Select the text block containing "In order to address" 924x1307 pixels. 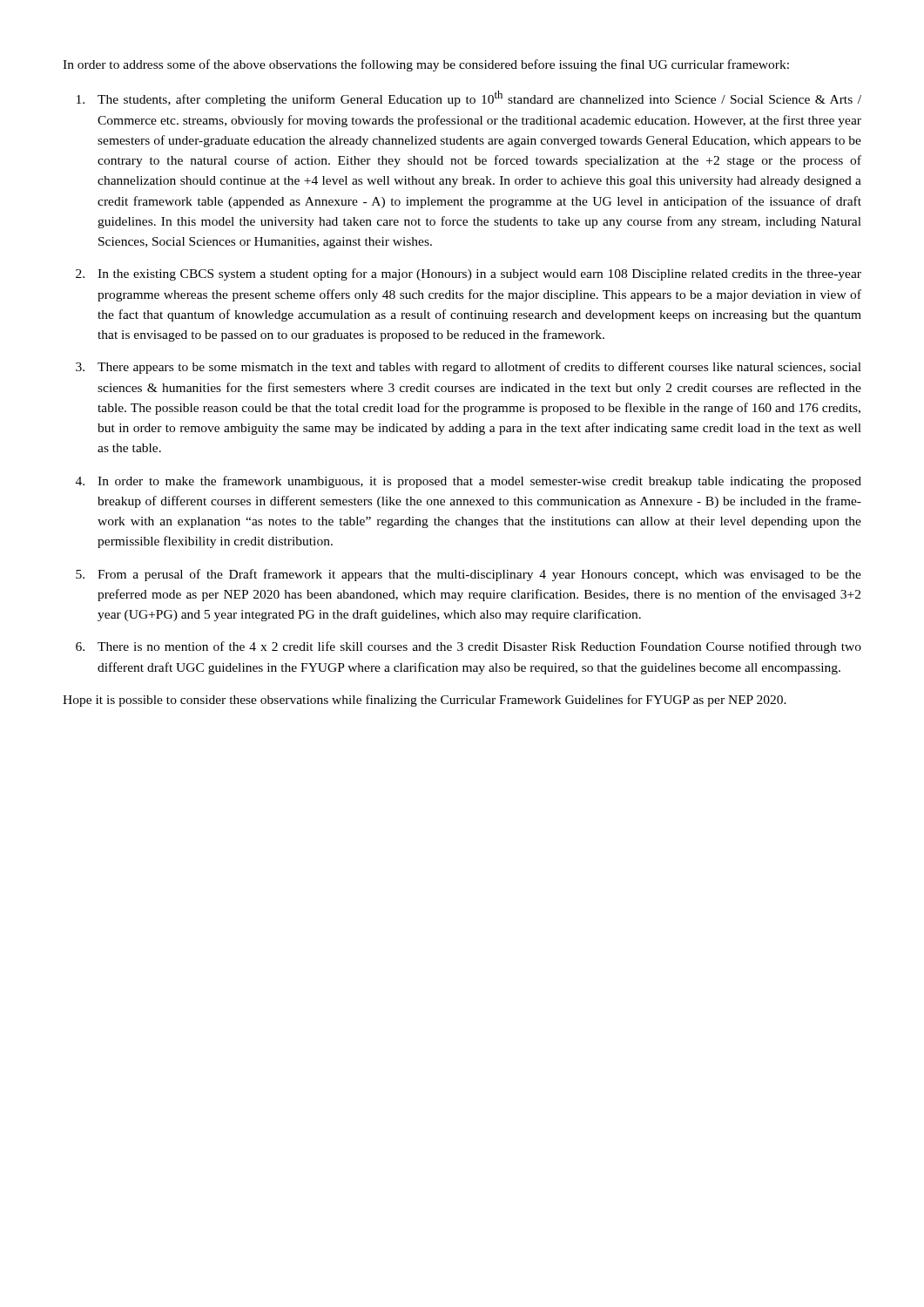click(x=426, y=64)
